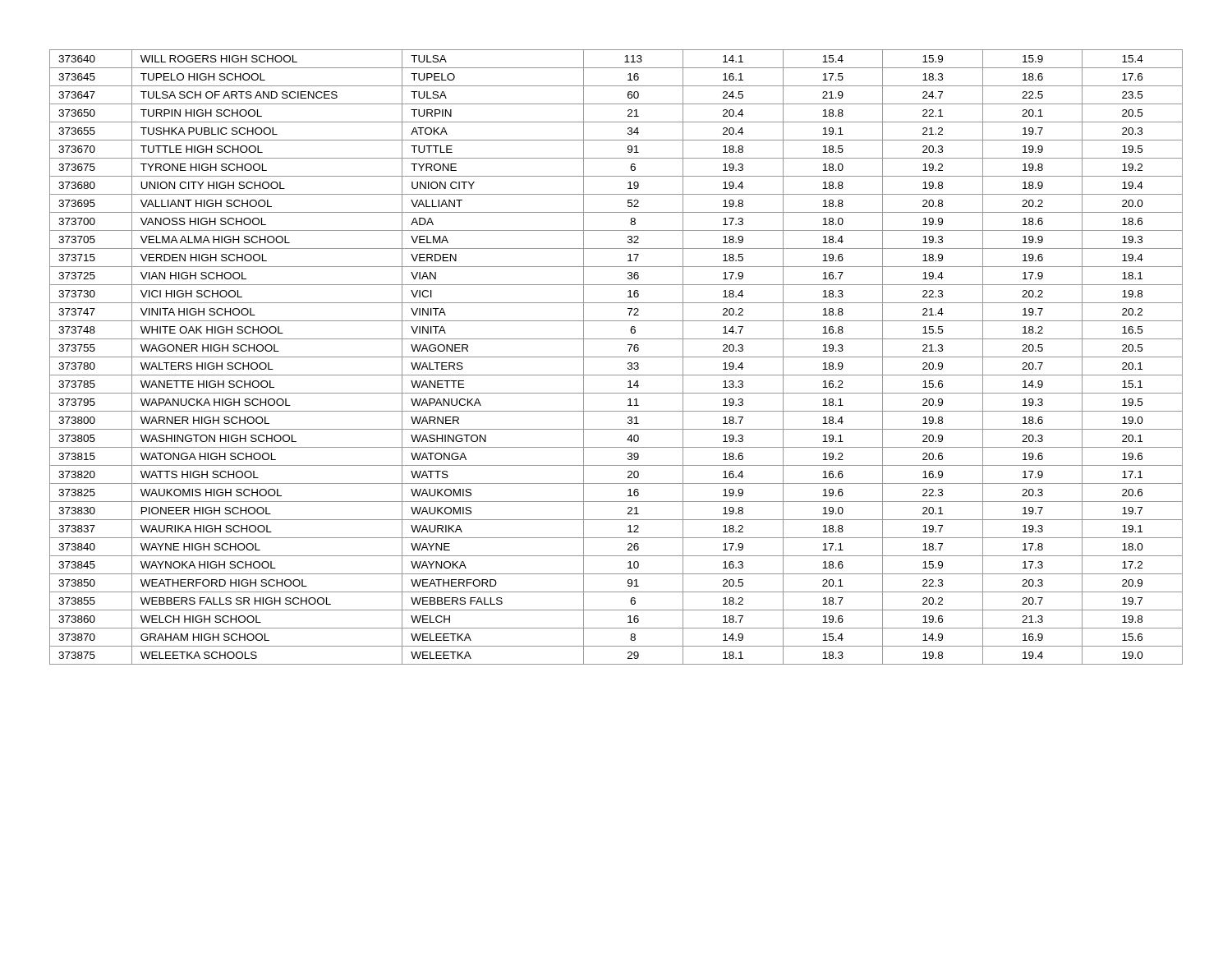Select the table
This screenshot has height=953, width=1232.
616,357
